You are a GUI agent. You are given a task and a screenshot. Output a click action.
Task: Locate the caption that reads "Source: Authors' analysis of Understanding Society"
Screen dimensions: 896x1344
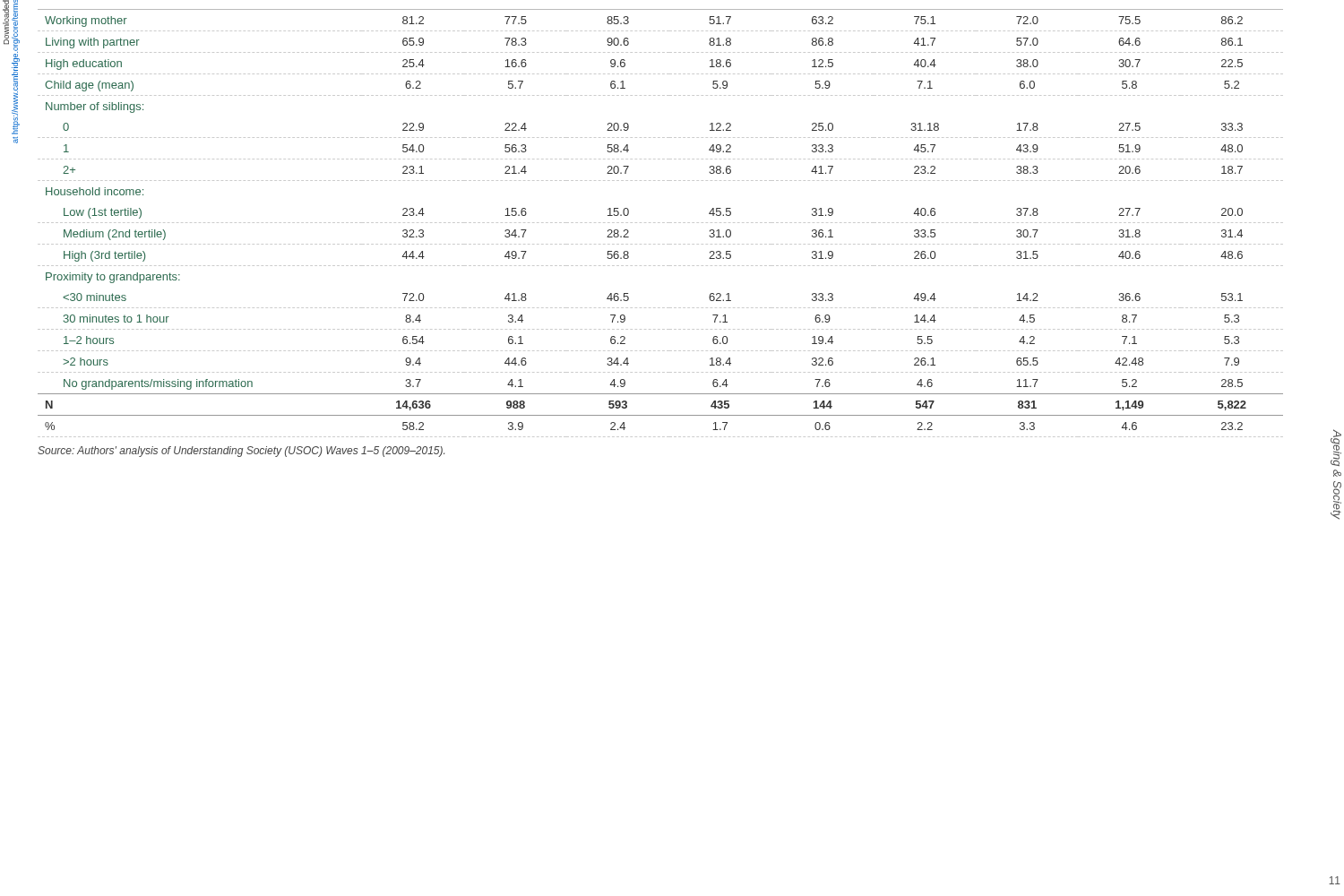point(242,451)
